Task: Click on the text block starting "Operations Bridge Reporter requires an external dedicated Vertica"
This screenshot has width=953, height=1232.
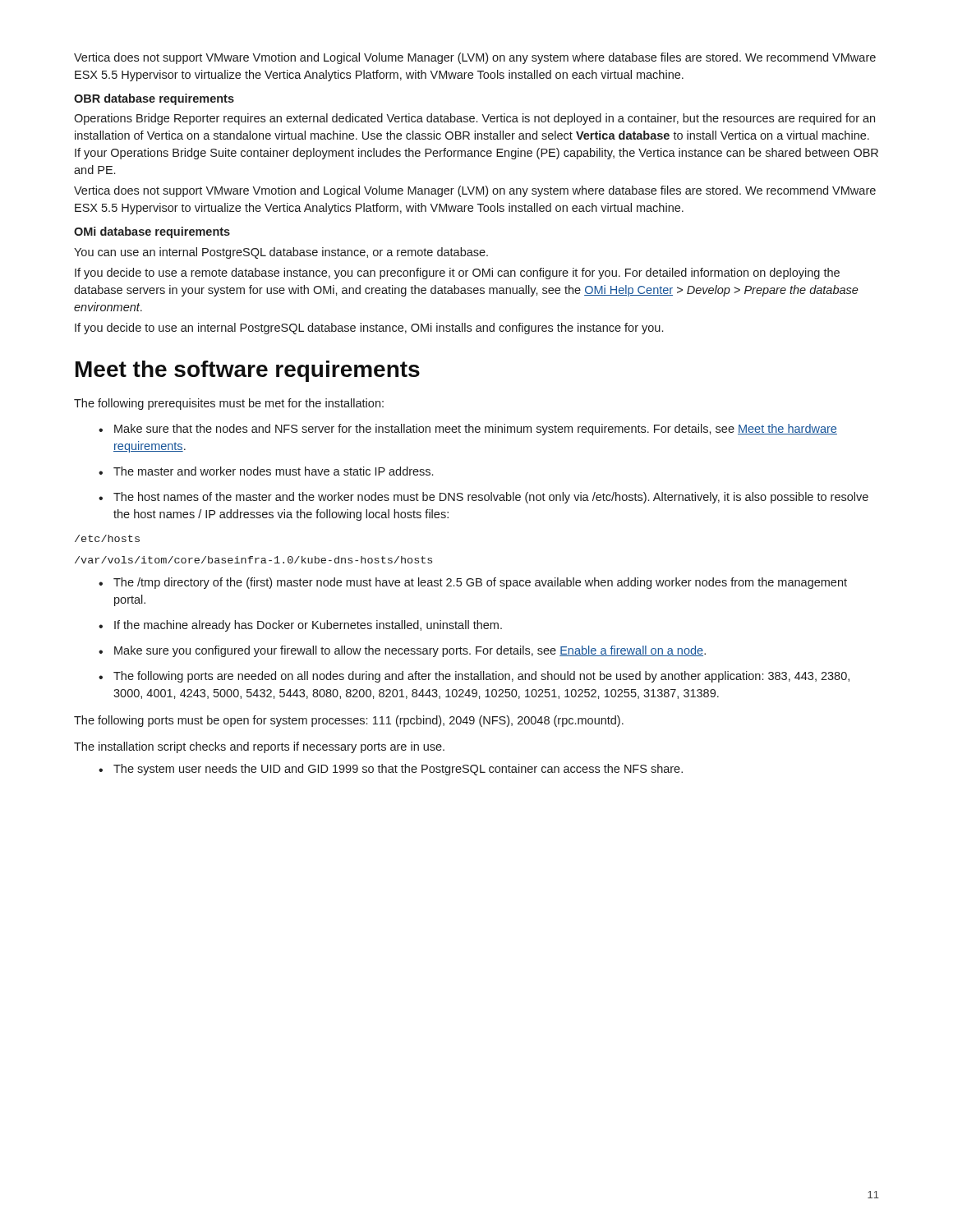Action: click(476, 144)
